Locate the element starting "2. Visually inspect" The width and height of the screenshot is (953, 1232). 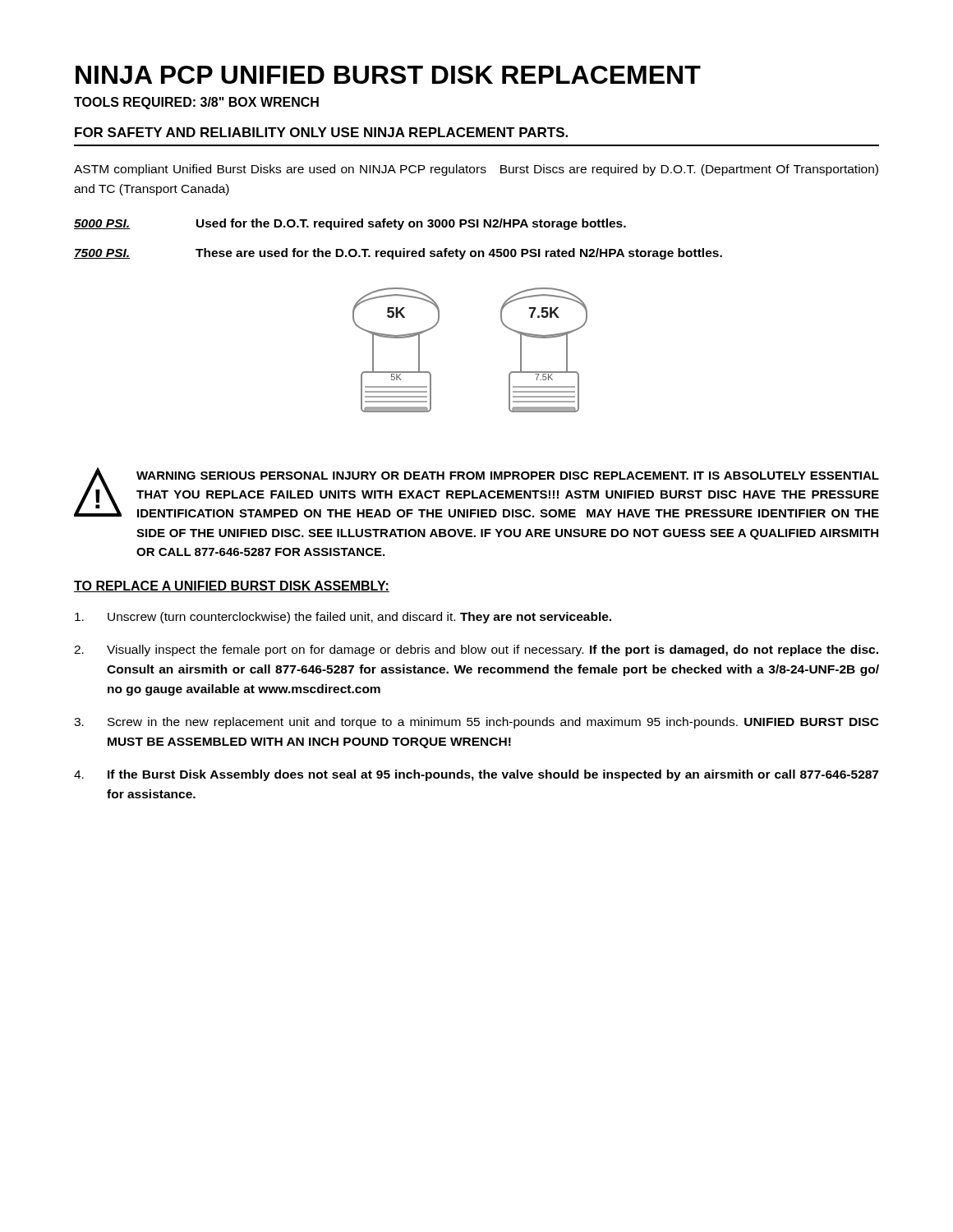476,670
